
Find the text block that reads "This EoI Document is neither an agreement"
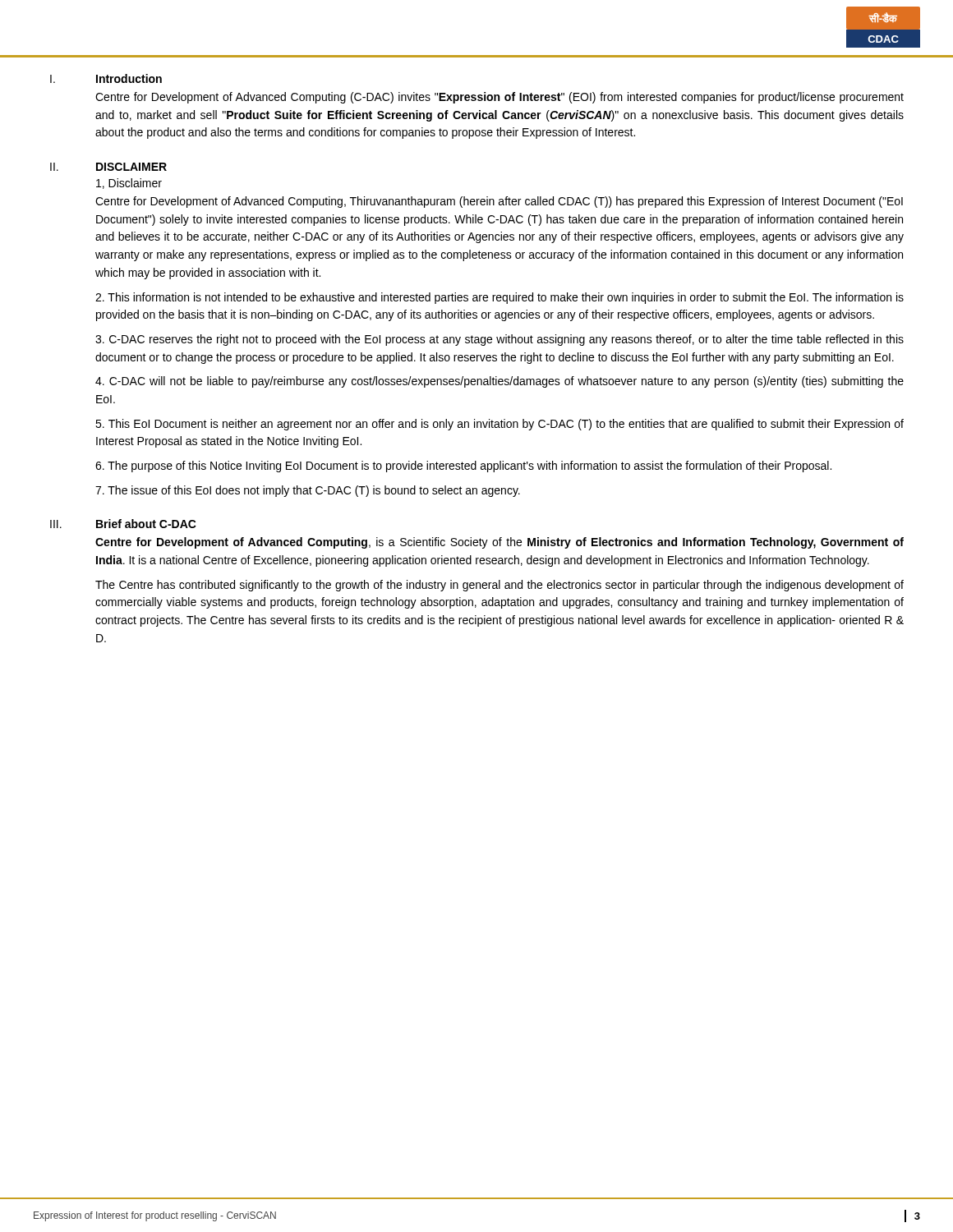500,432
